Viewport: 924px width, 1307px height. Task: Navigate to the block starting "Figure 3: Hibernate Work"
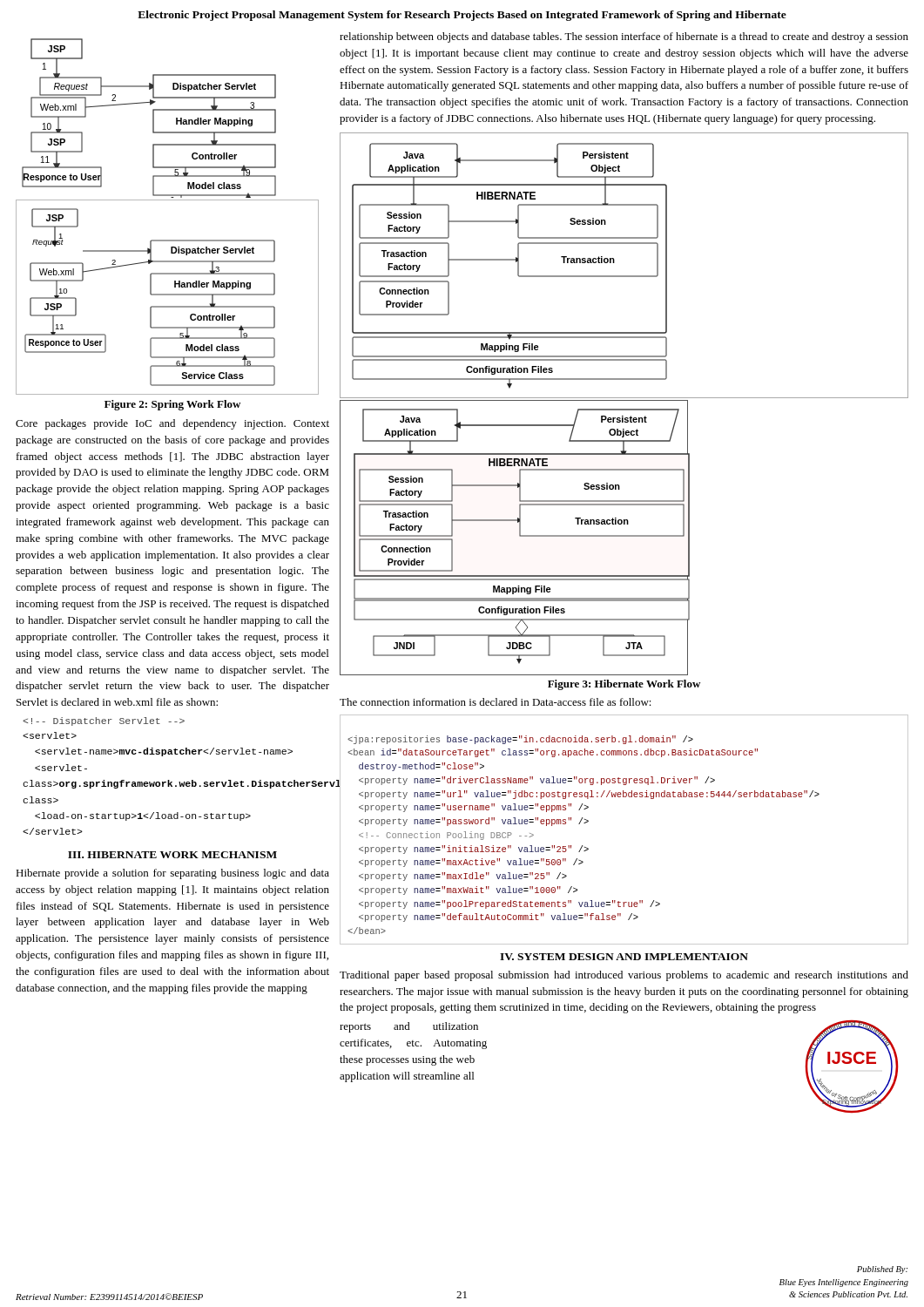pyautogui.click(x=624, y=684)
